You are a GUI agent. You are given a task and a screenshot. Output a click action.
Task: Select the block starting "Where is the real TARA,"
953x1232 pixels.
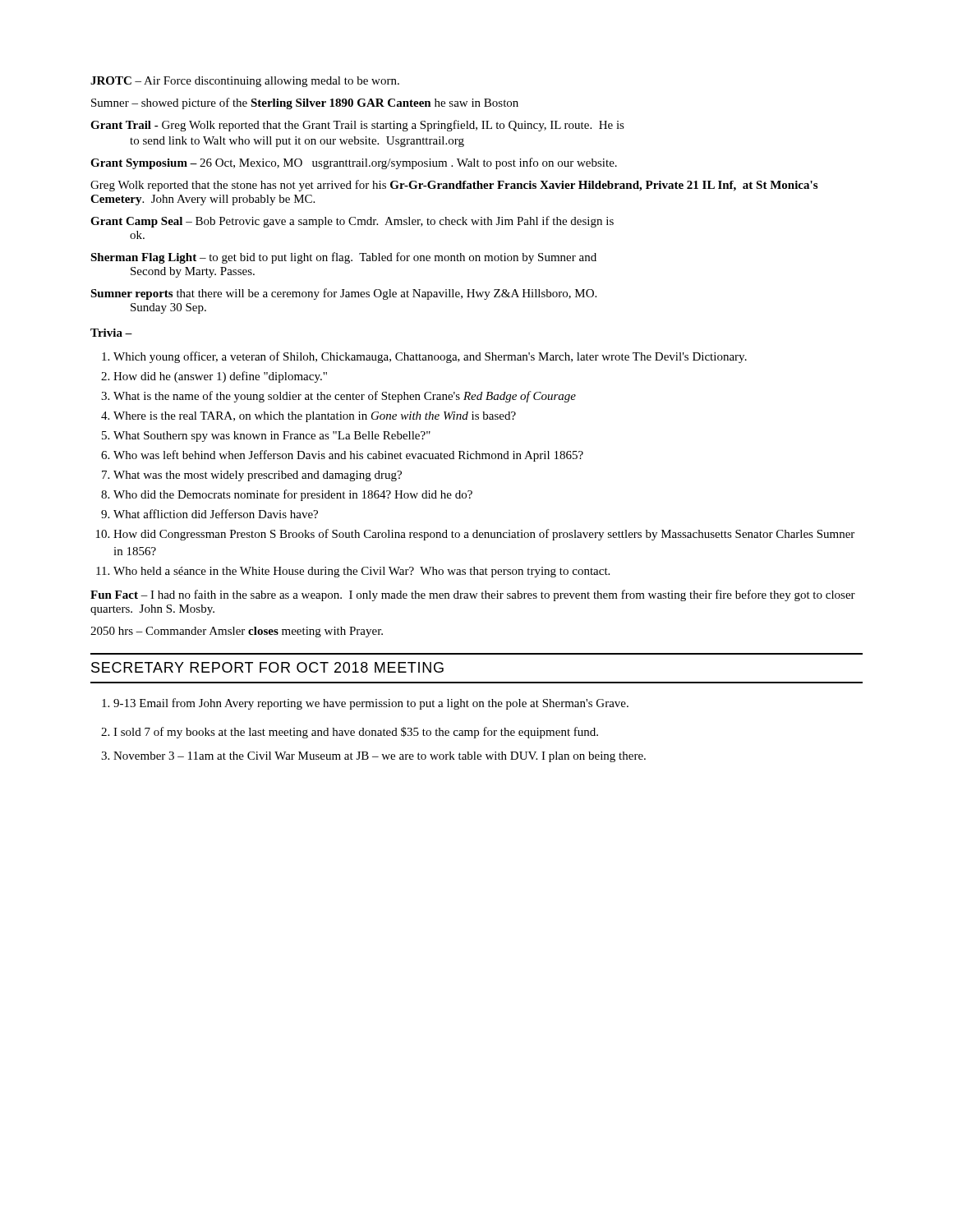315,416
